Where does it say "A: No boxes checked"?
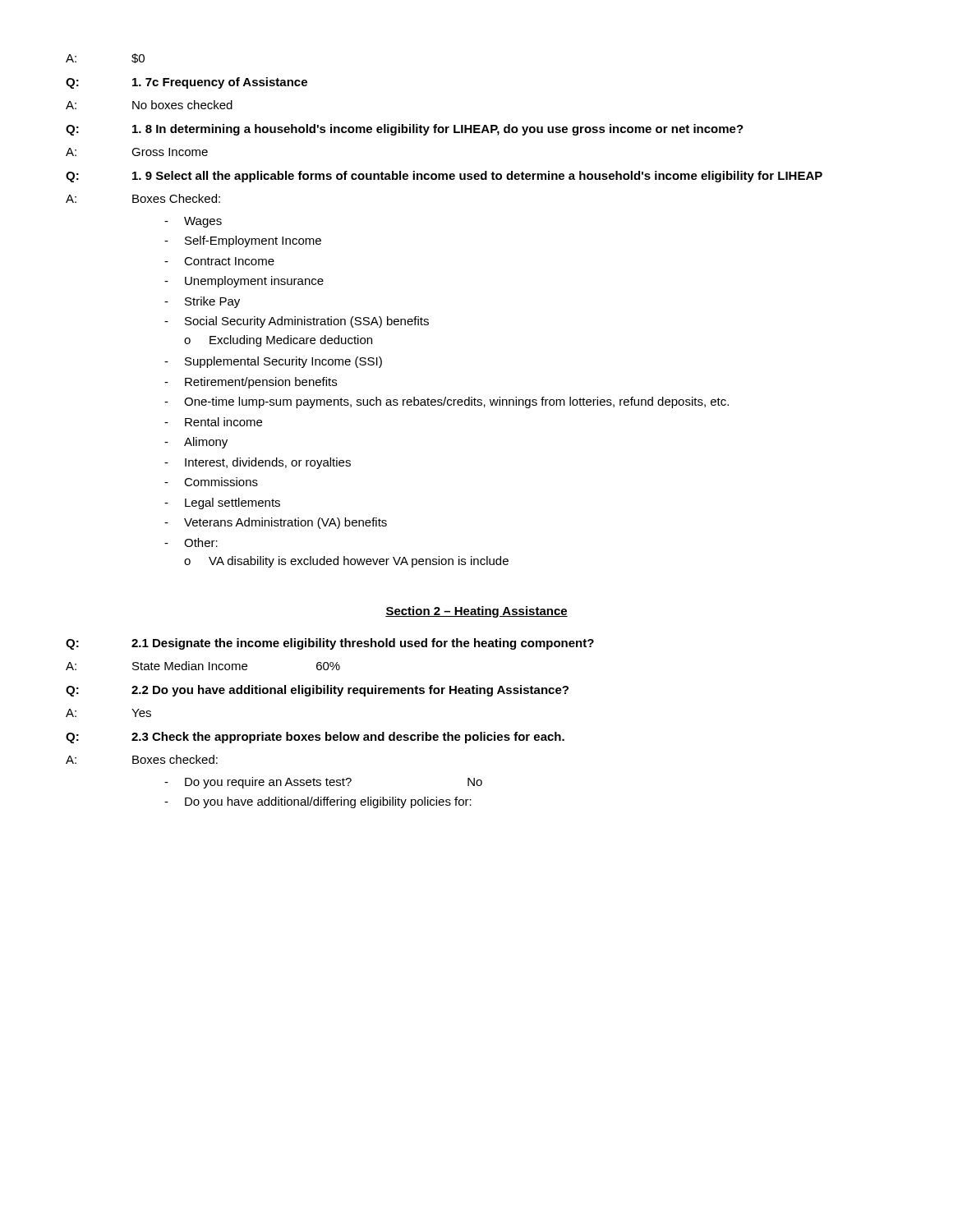 149,105
